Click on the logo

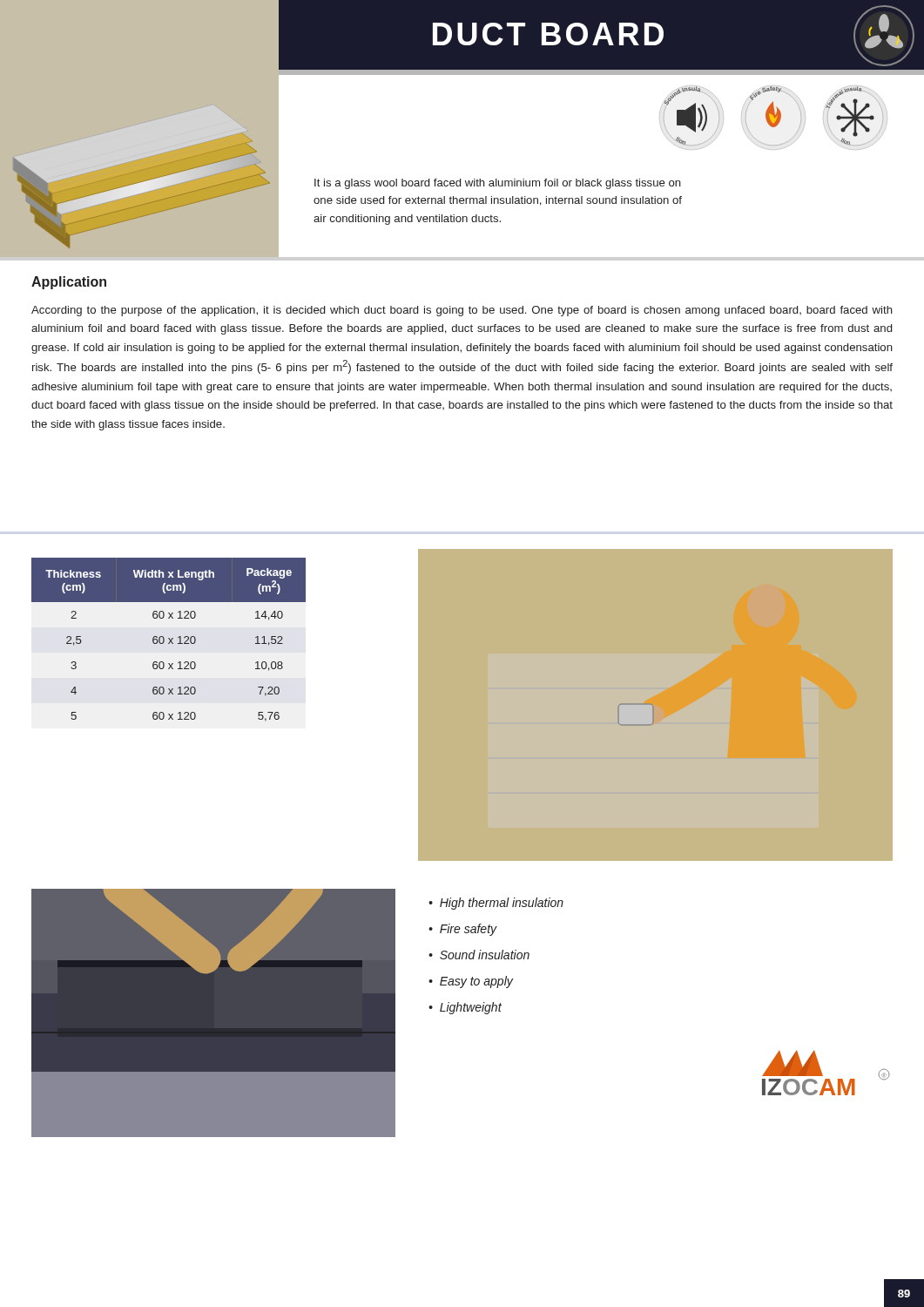click(823, 1072)
